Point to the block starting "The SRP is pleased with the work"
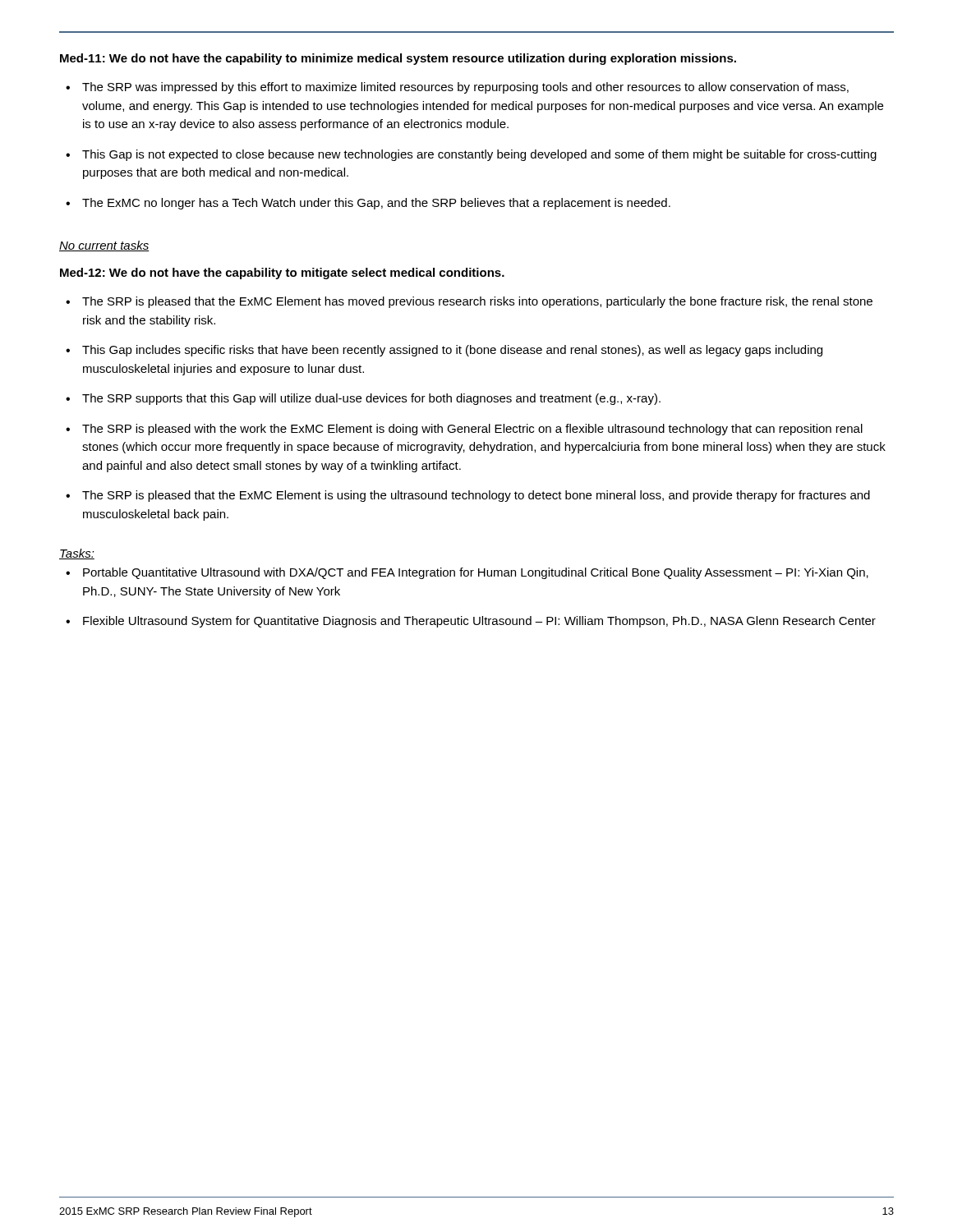This screenshot has height=1232, width=953. (x=484, y=446)
